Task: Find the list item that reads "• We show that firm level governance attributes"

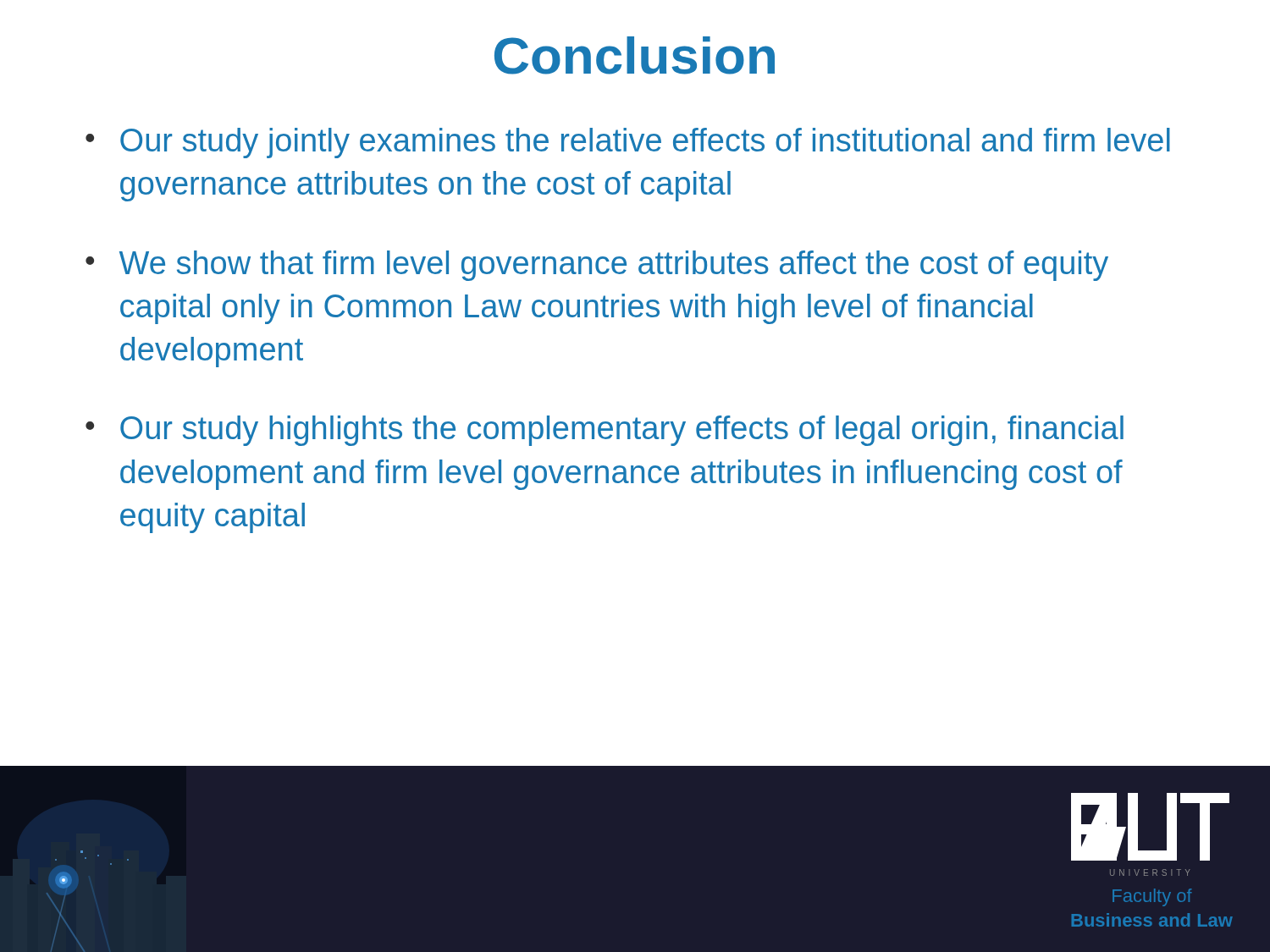Action: click(x=644, y=307)
